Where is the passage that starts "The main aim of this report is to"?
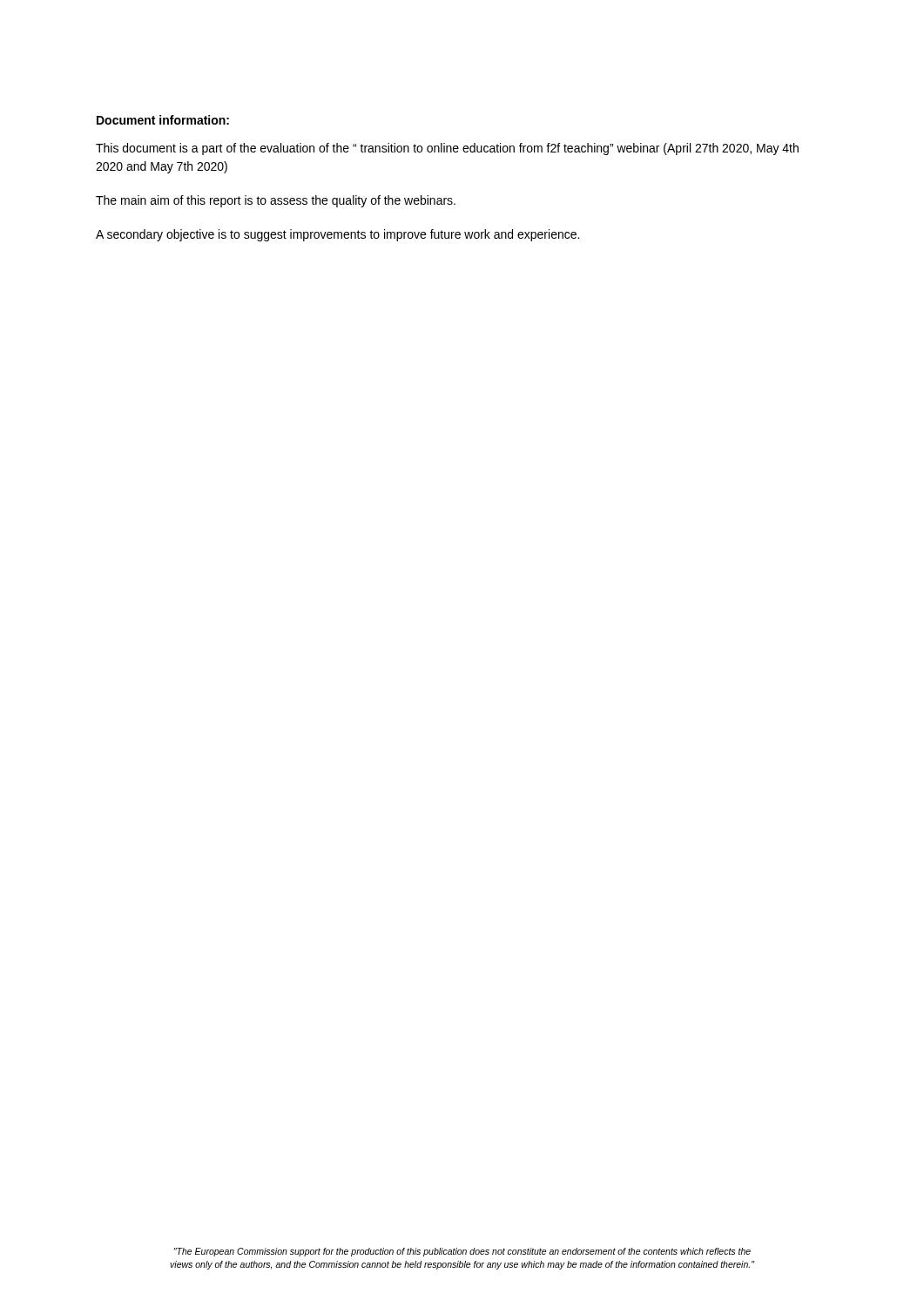Image resolution: width=924 pixels, height=1307 pixels. point(276,200)
